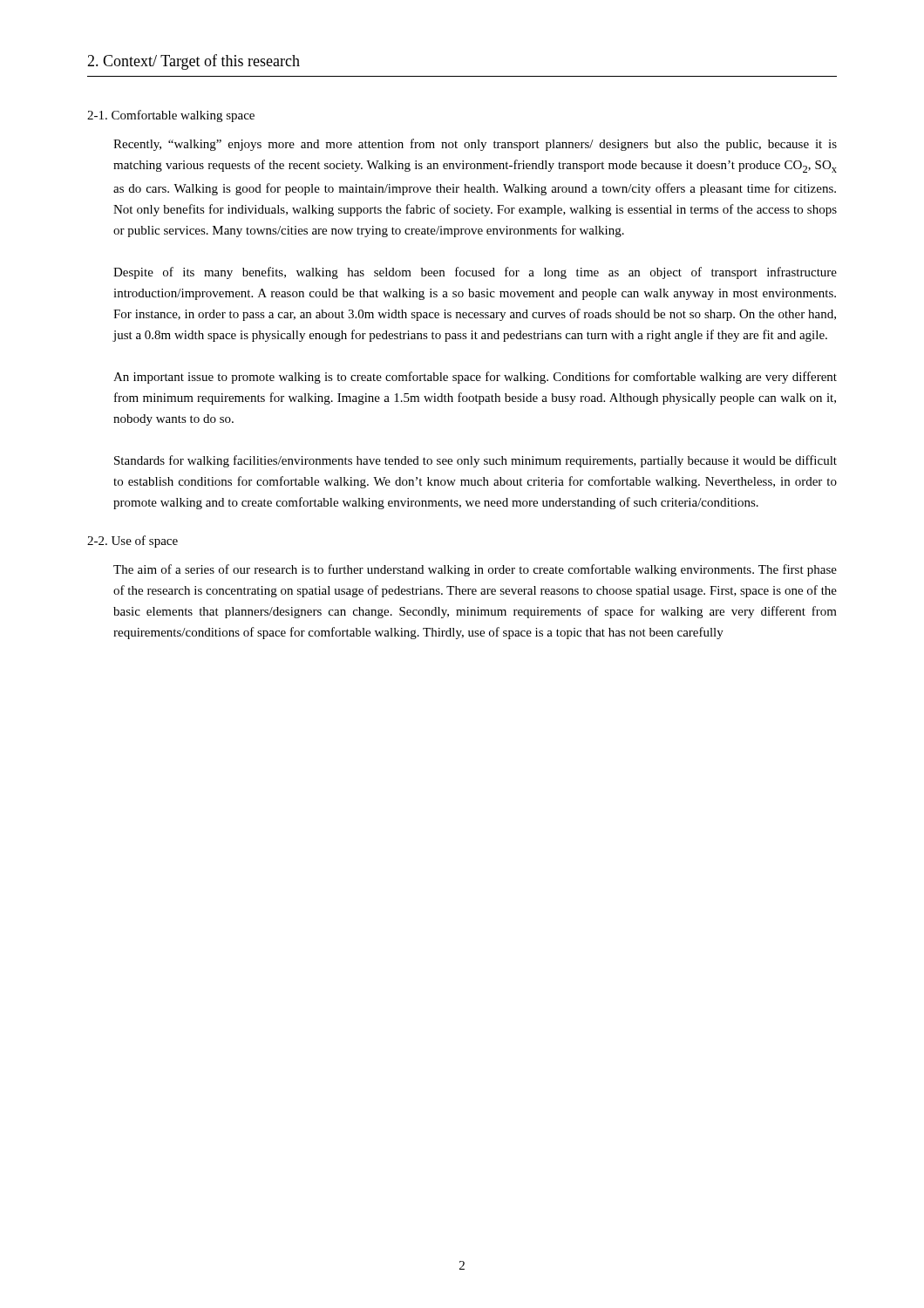Find the text block with the text "Standards for walking facilities/environments have tended to see"
924x1308 pixels.
pyautogui.click(x=475, y=481)
